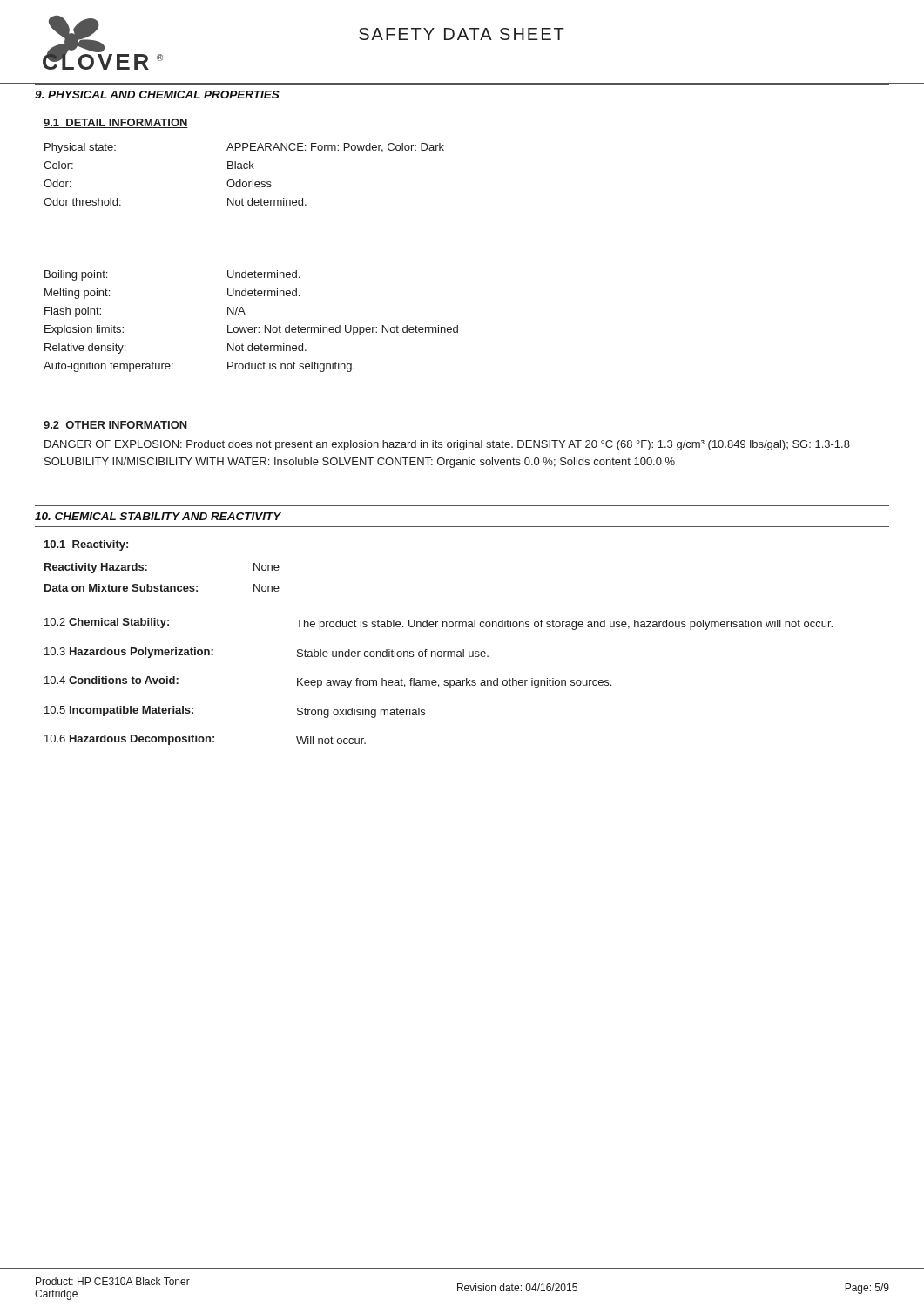Select the table that reads "Odor threshold:"

[x=244, y=174]
